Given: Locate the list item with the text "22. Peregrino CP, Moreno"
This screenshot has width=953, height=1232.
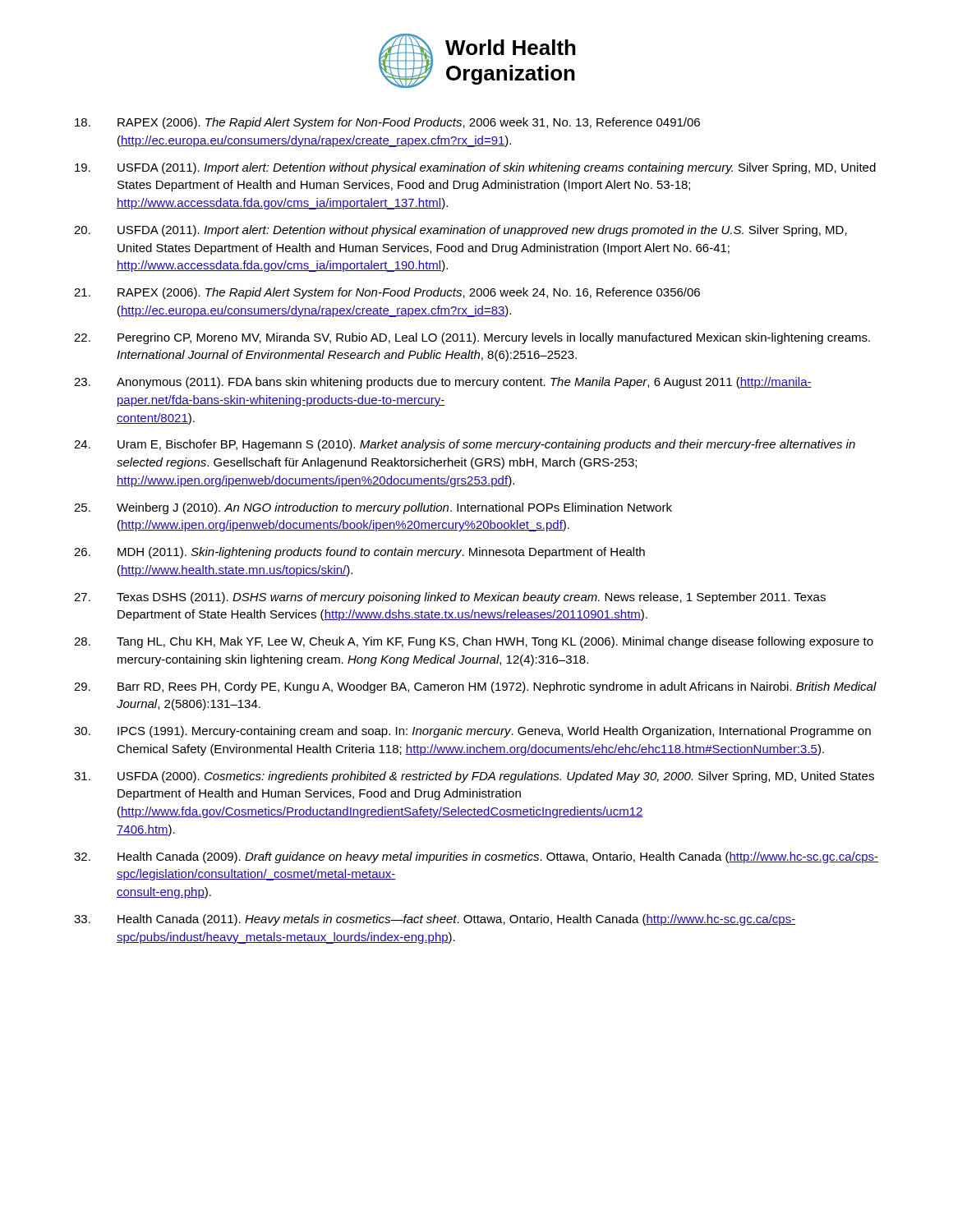Looking at the screenshot, I should point(476,346).
